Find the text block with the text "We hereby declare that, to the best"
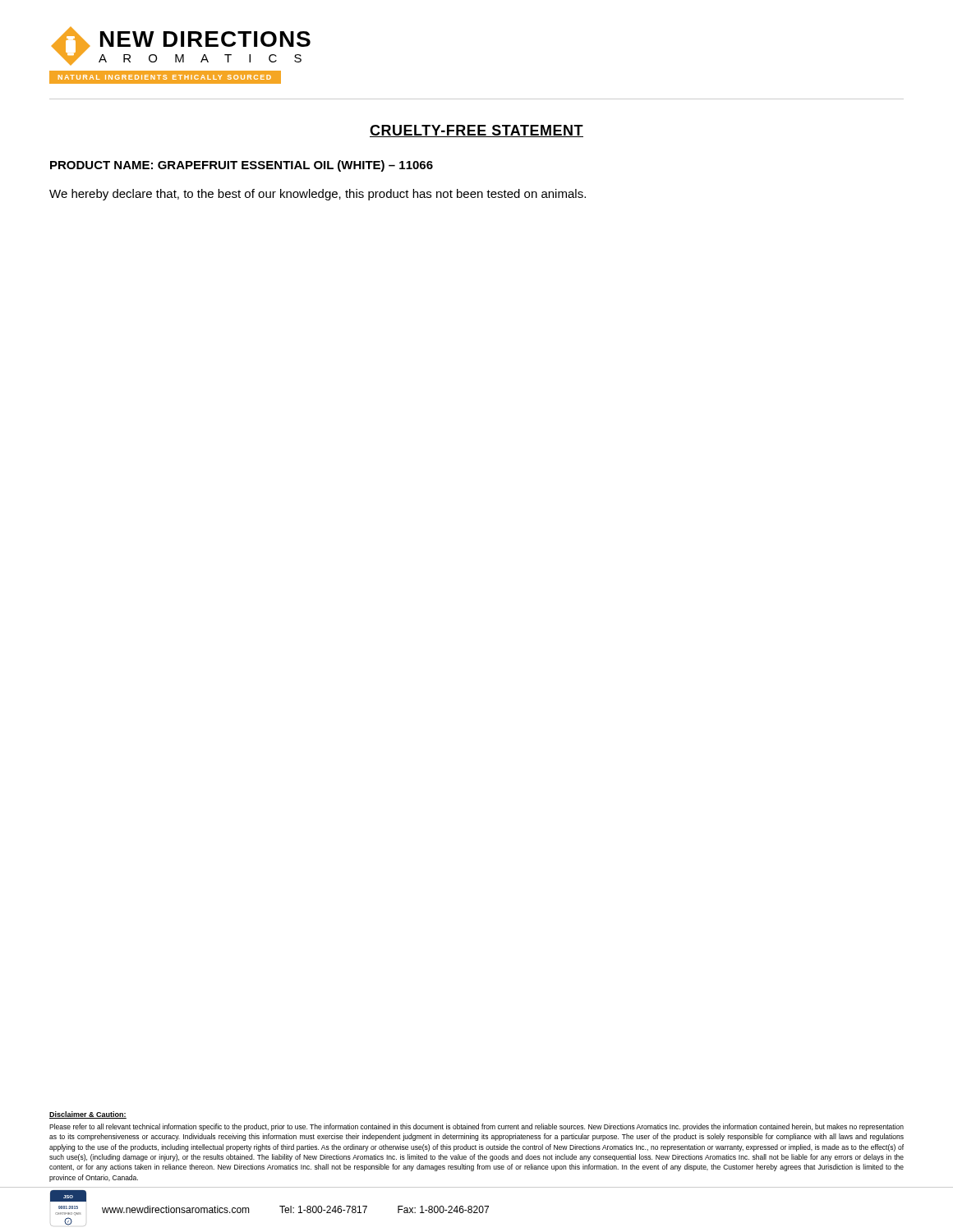The image size is (953, 1232). click(x=318, y=193)
